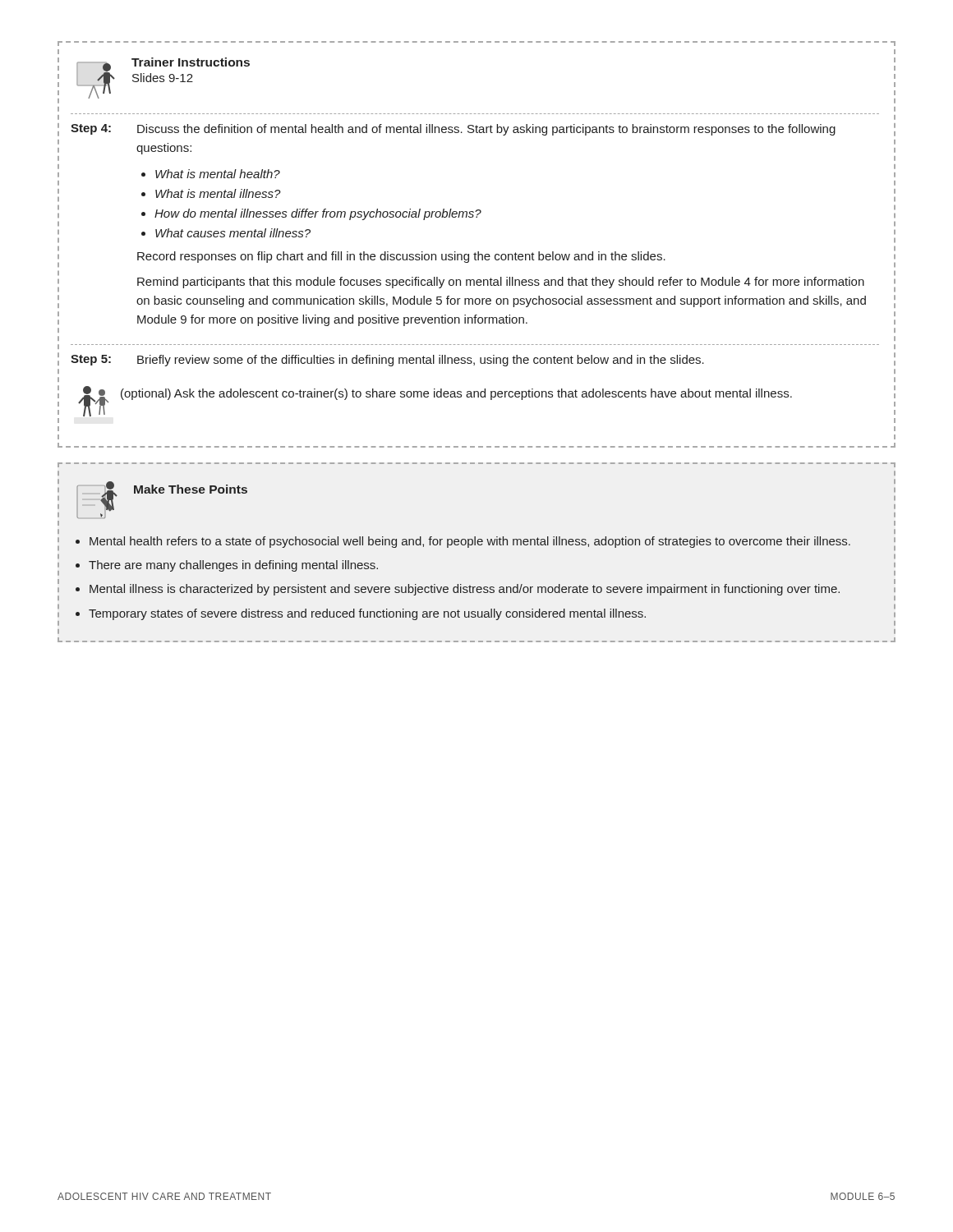Viewport: 953px width, 1232px height.
Task: Navigate to the element starting "Temporary states of severe distress"
Action: (x=368, y=613)
